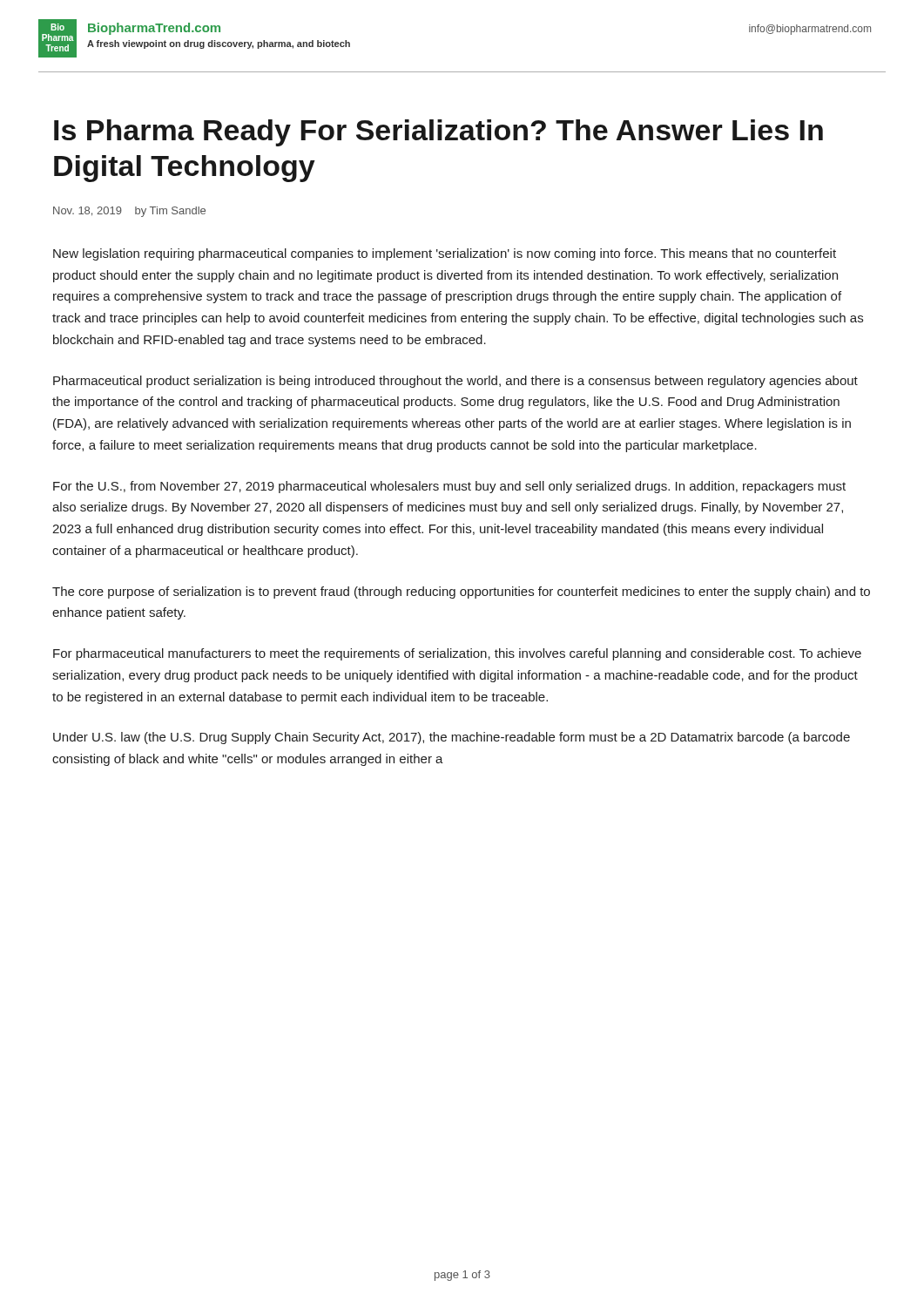Click on the text block starting "Is Pharma Ready For Serialization?"
Viewport: 924px width, 1307px height.
(438, 148)
